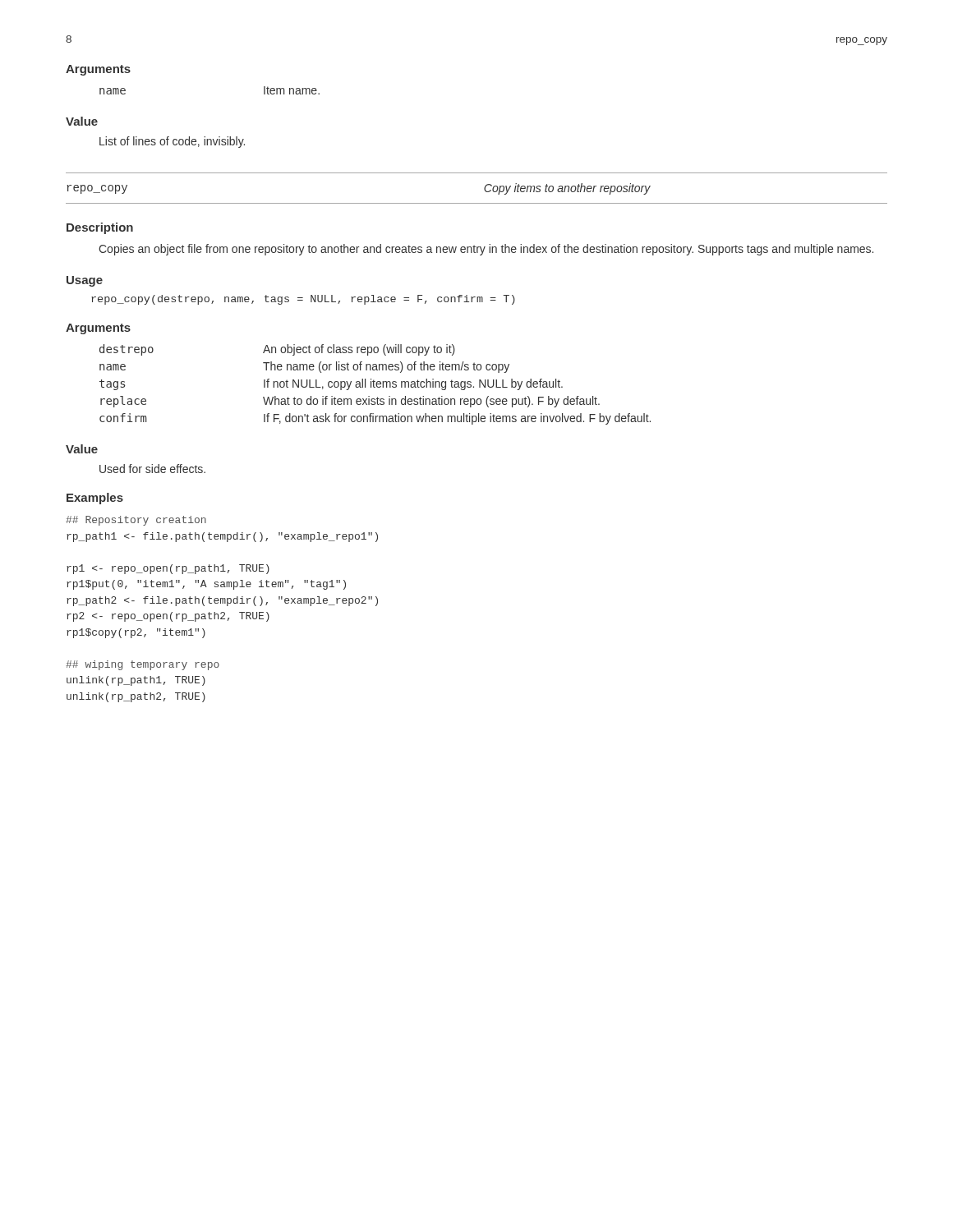953x1232 pixels.
Task: Navigate to the text starting "repo_copy(destrepo, name, tags = NULL, replace = F,"
Action: click(x=303, y=299)
